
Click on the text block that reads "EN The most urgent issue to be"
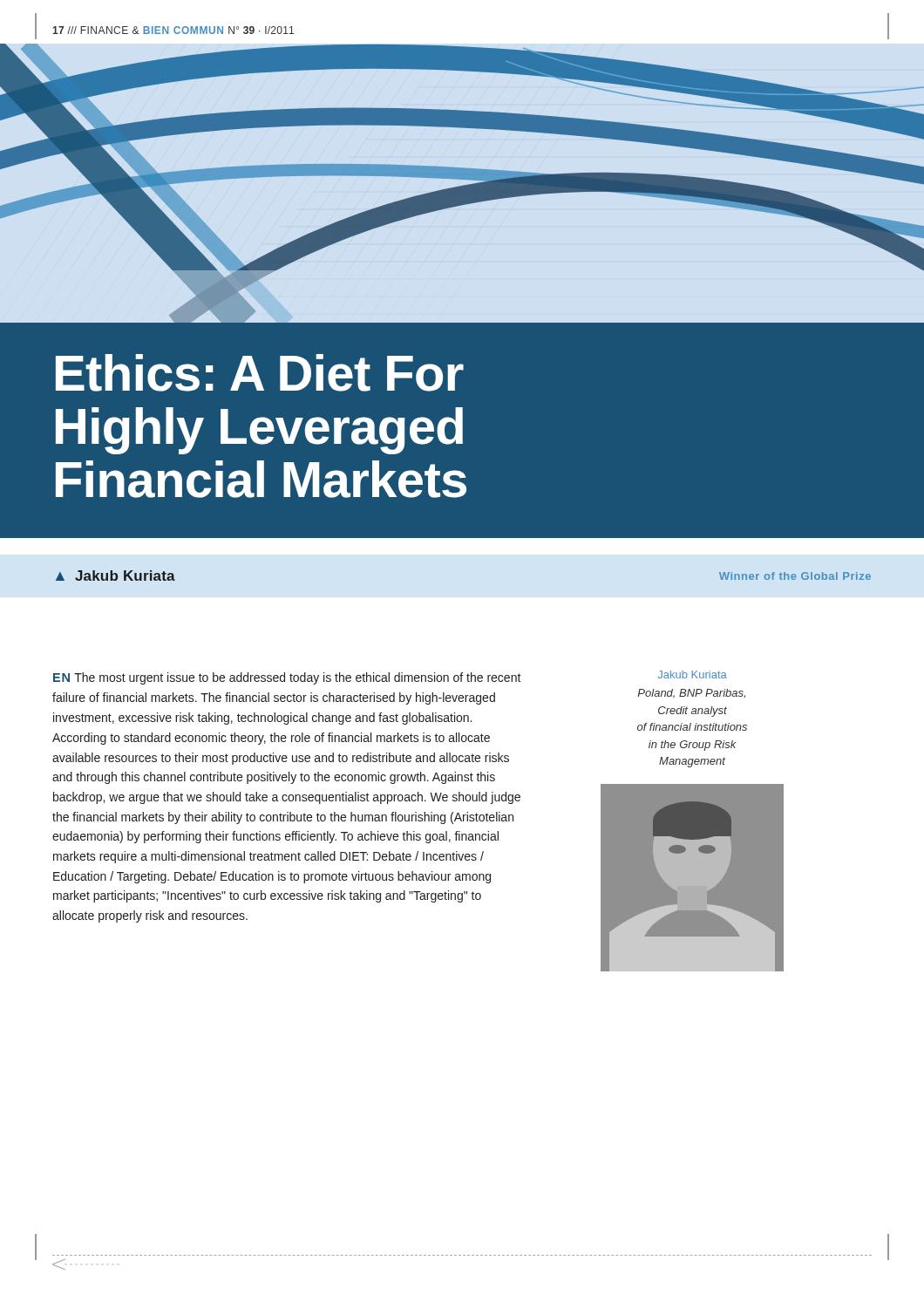(287, 797)
